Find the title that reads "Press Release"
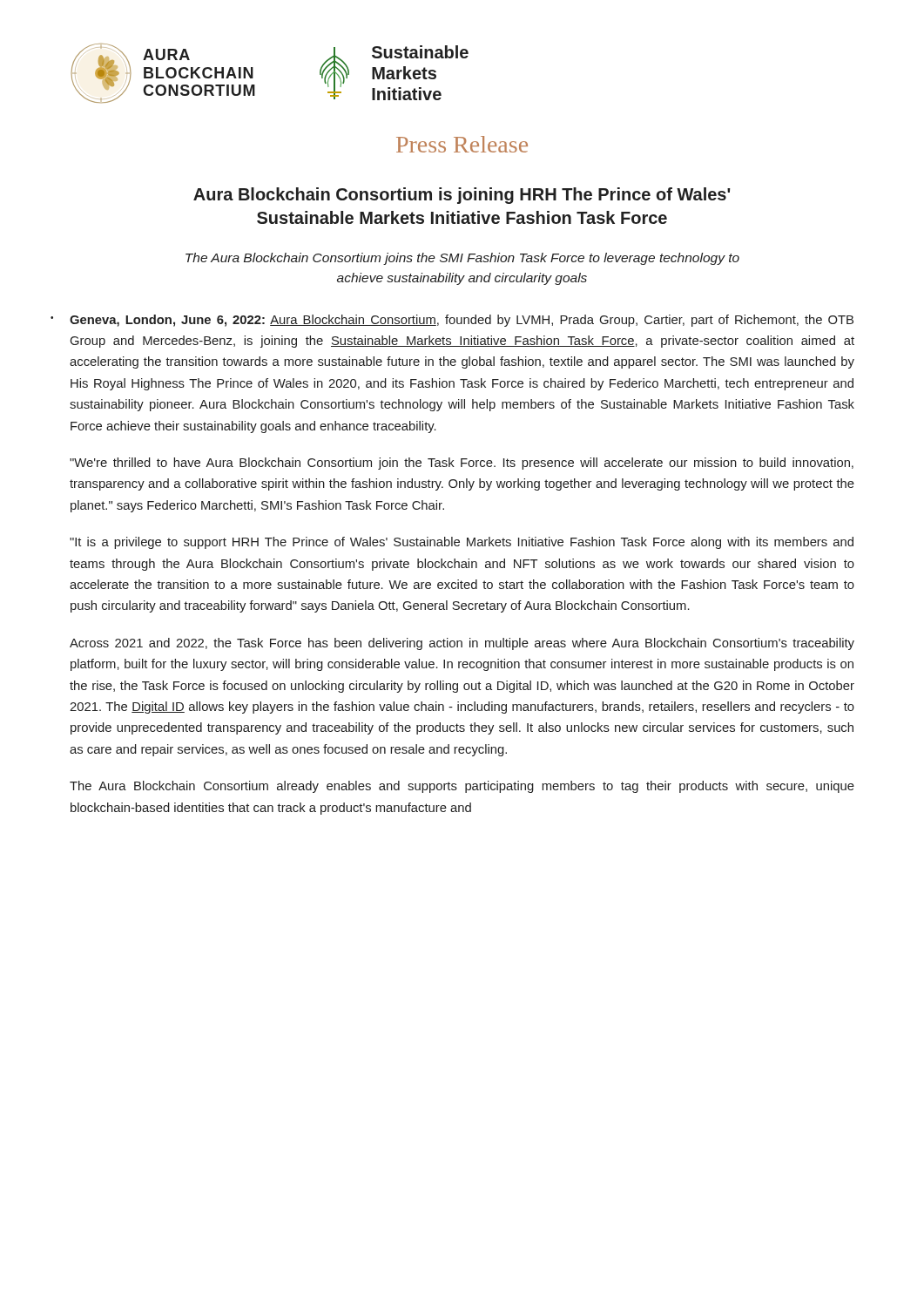Viewport: 924px width, 1307px height. pos(462,144)
